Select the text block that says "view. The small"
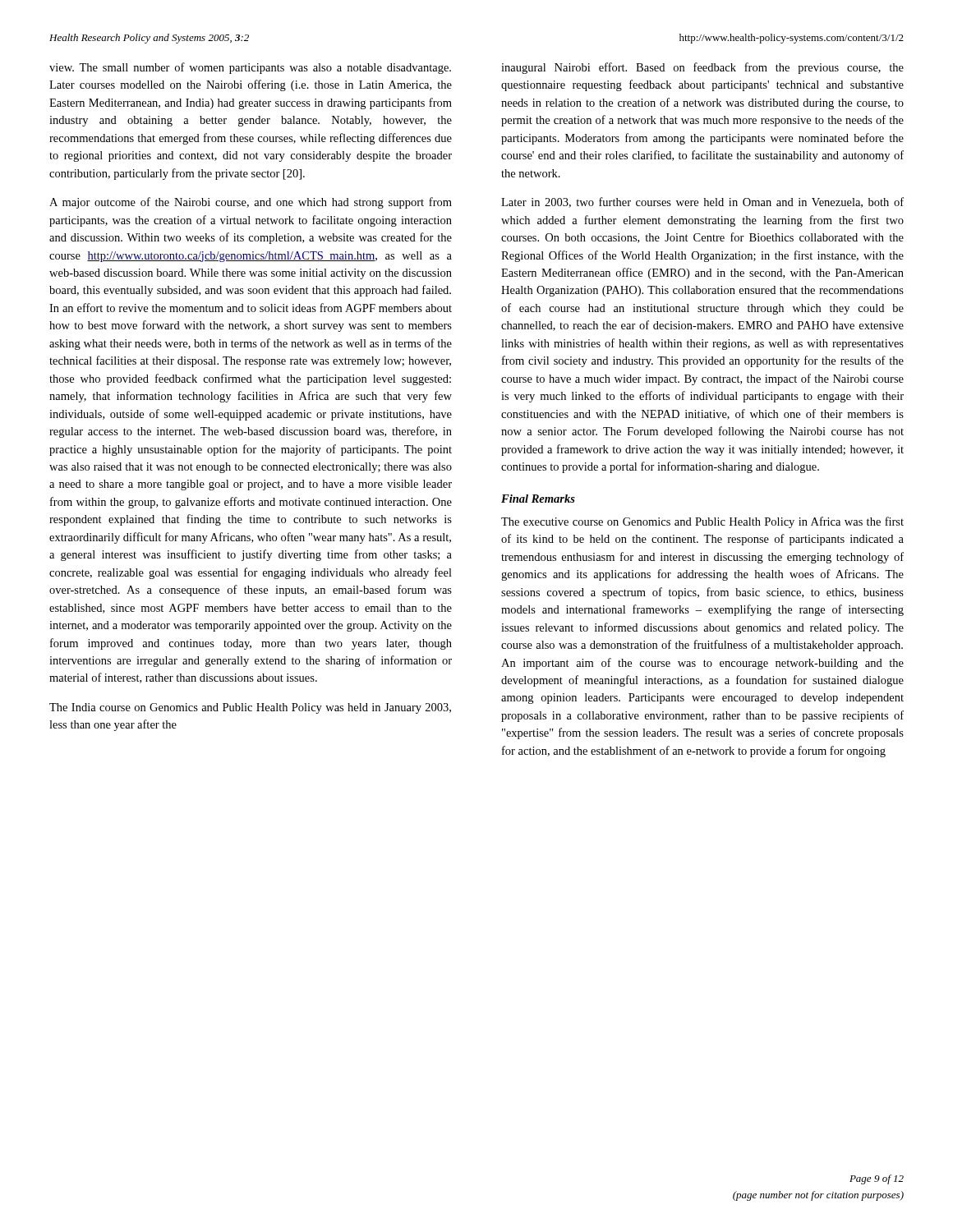The height and width of the screenshot is (1232, 953). (251, 120)
